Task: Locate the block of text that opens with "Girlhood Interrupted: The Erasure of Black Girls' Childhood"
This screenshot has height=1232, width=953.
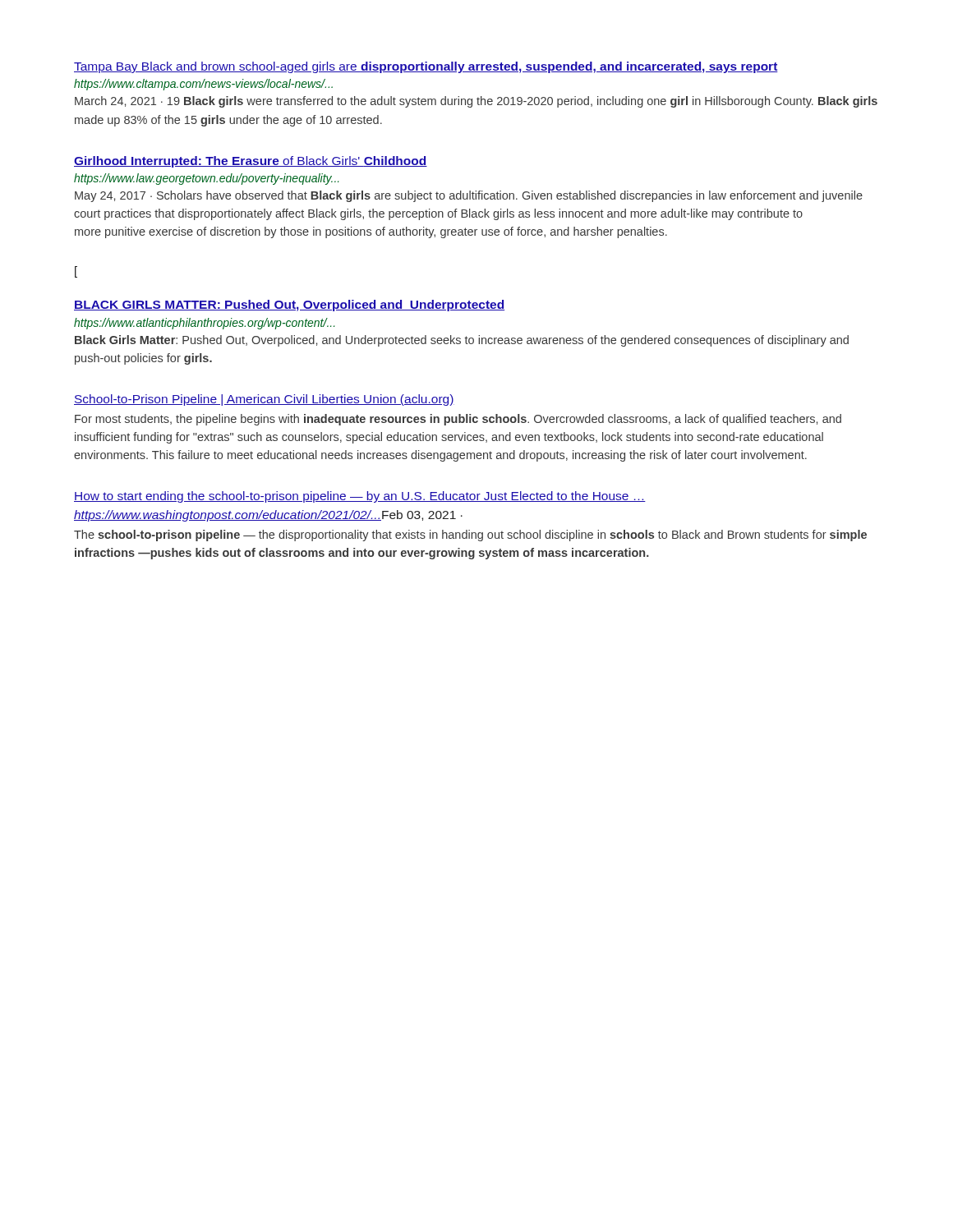Action: 476,196
